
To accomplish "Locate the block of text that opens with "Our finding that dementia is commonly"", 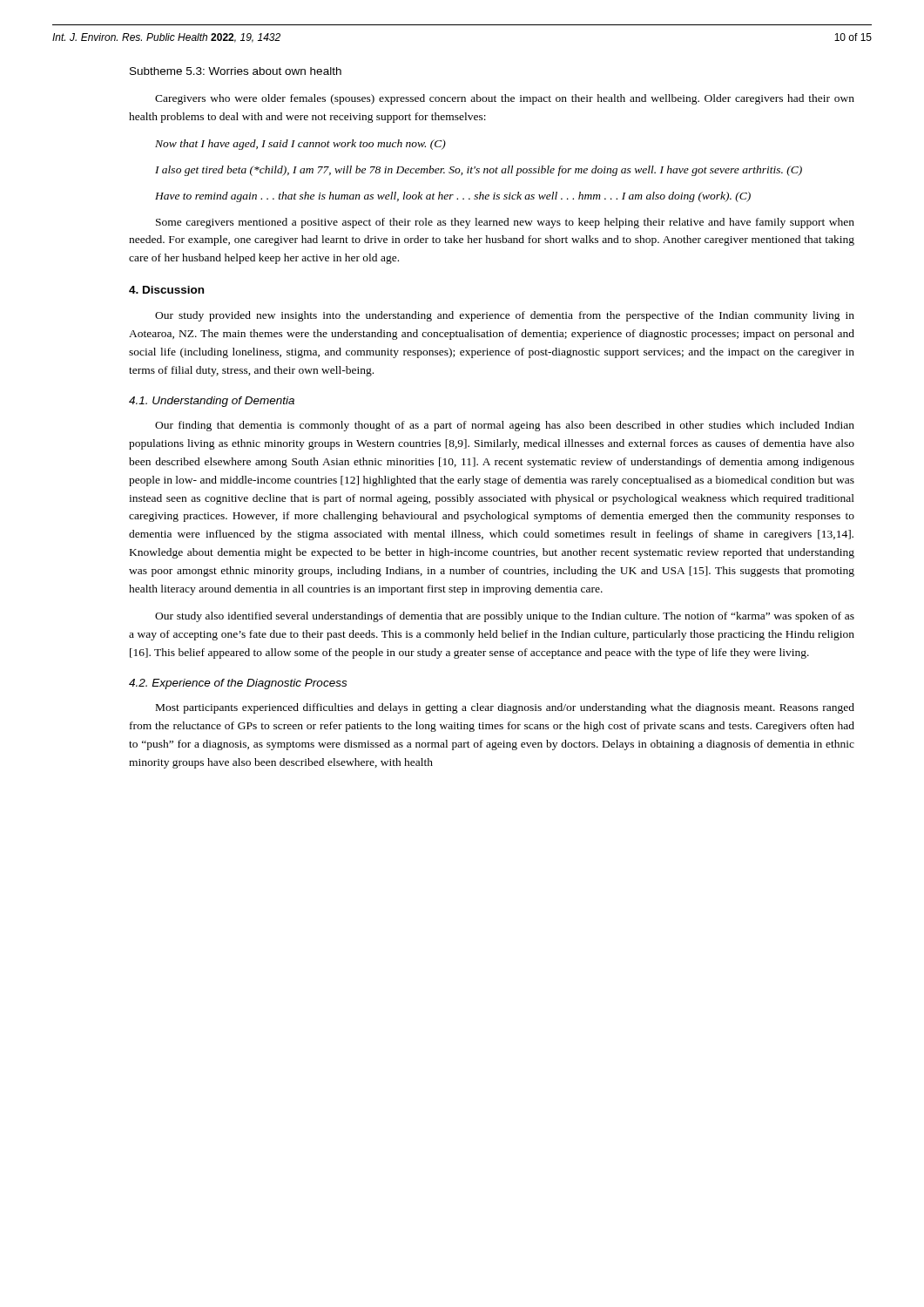I will click(x=492, y=507).
